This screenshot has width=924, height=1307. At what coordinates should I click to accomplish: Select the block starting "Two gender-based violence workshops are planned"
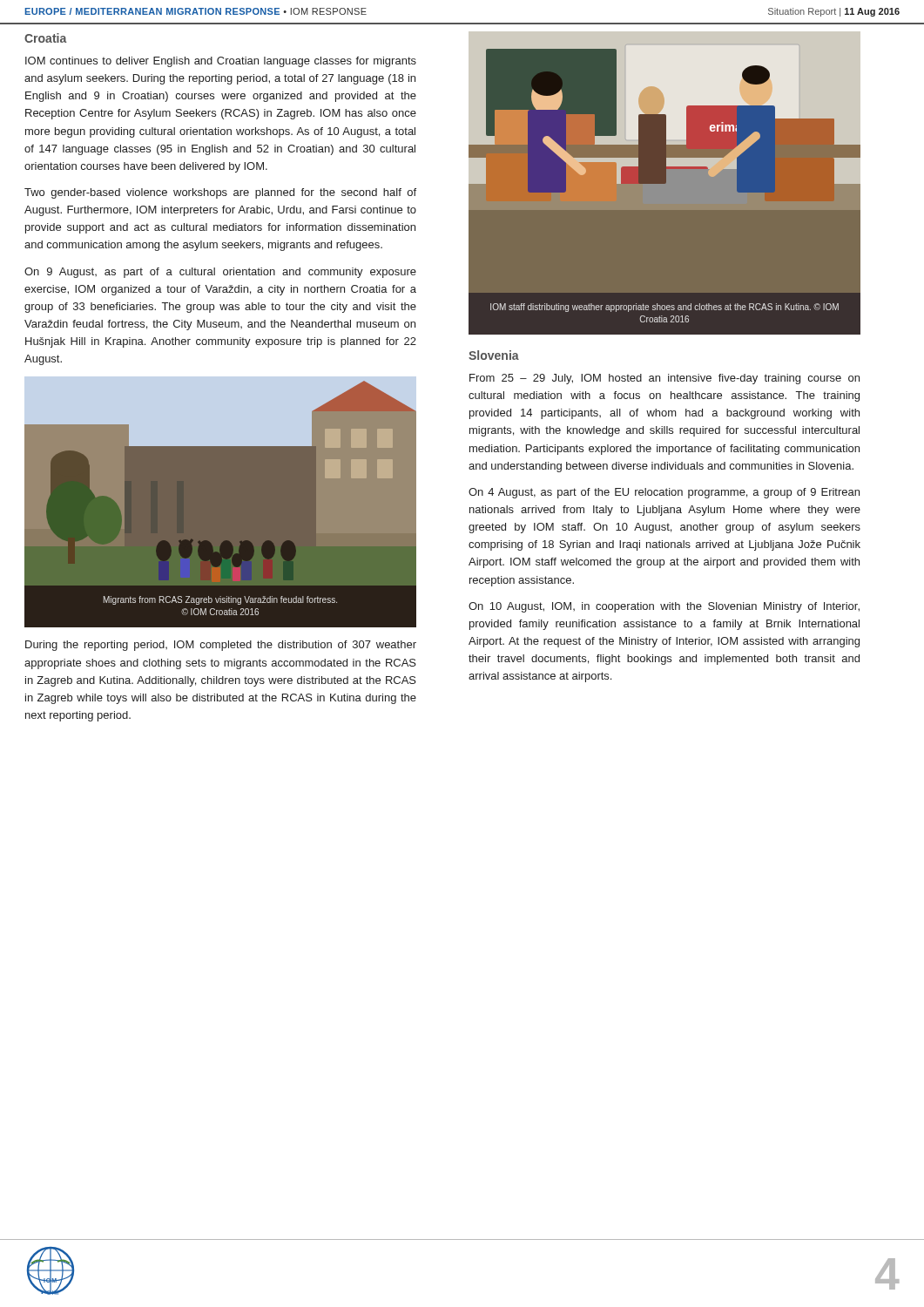[x=220, y=218]
